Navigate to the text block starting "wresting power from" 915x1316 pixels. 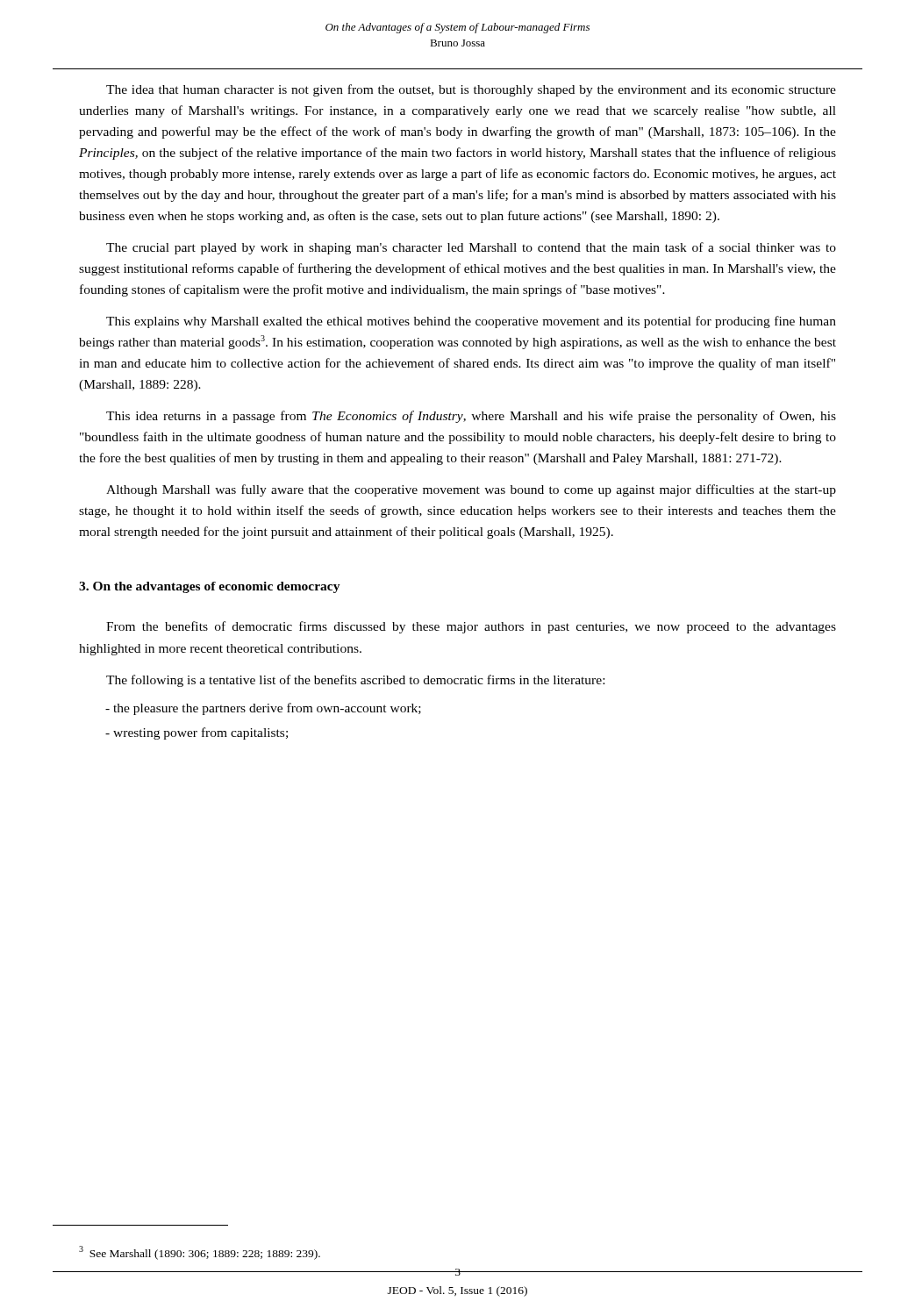[201, 732]
